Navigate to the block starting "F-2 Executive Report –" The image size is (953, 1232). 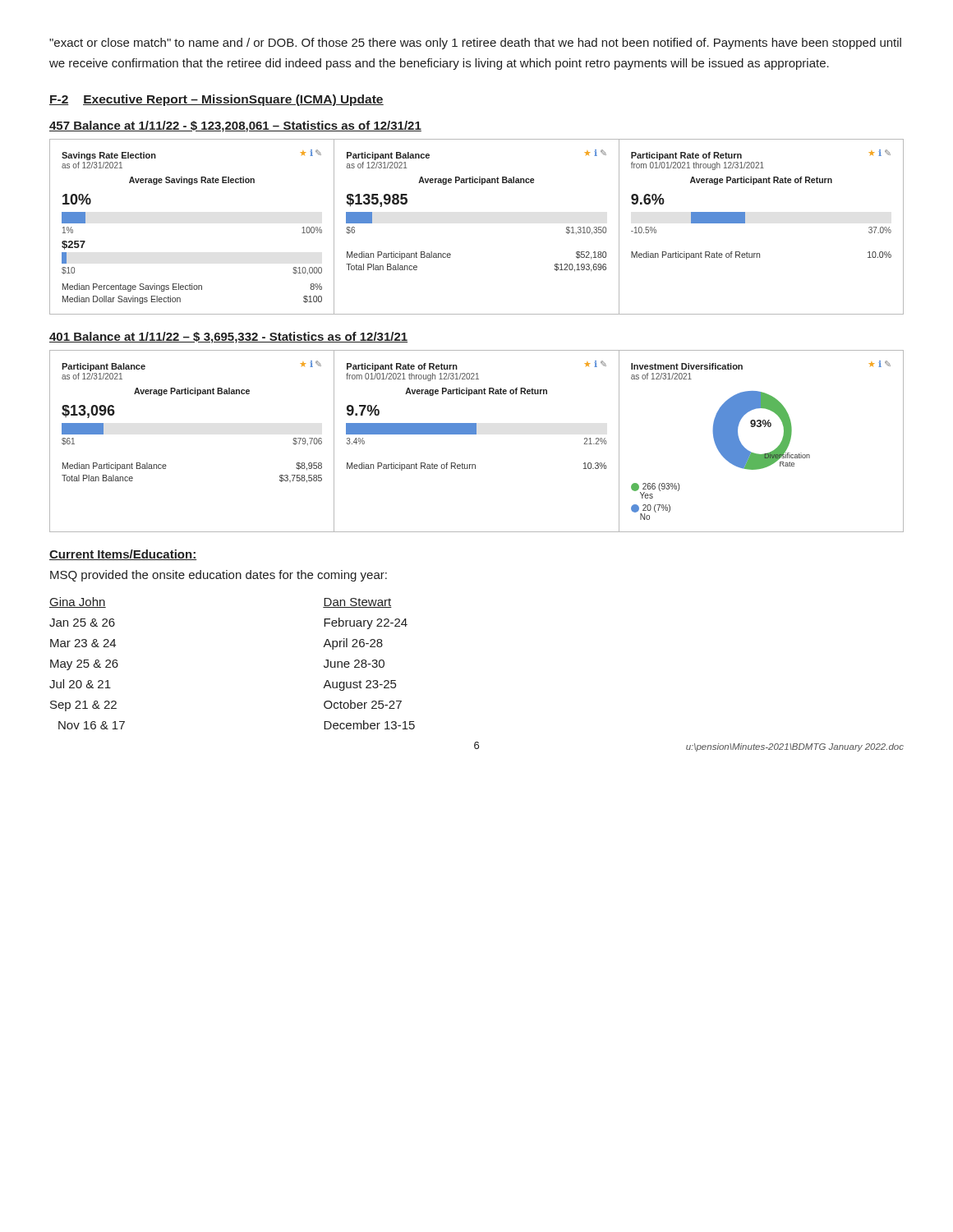tap(216, 99)
